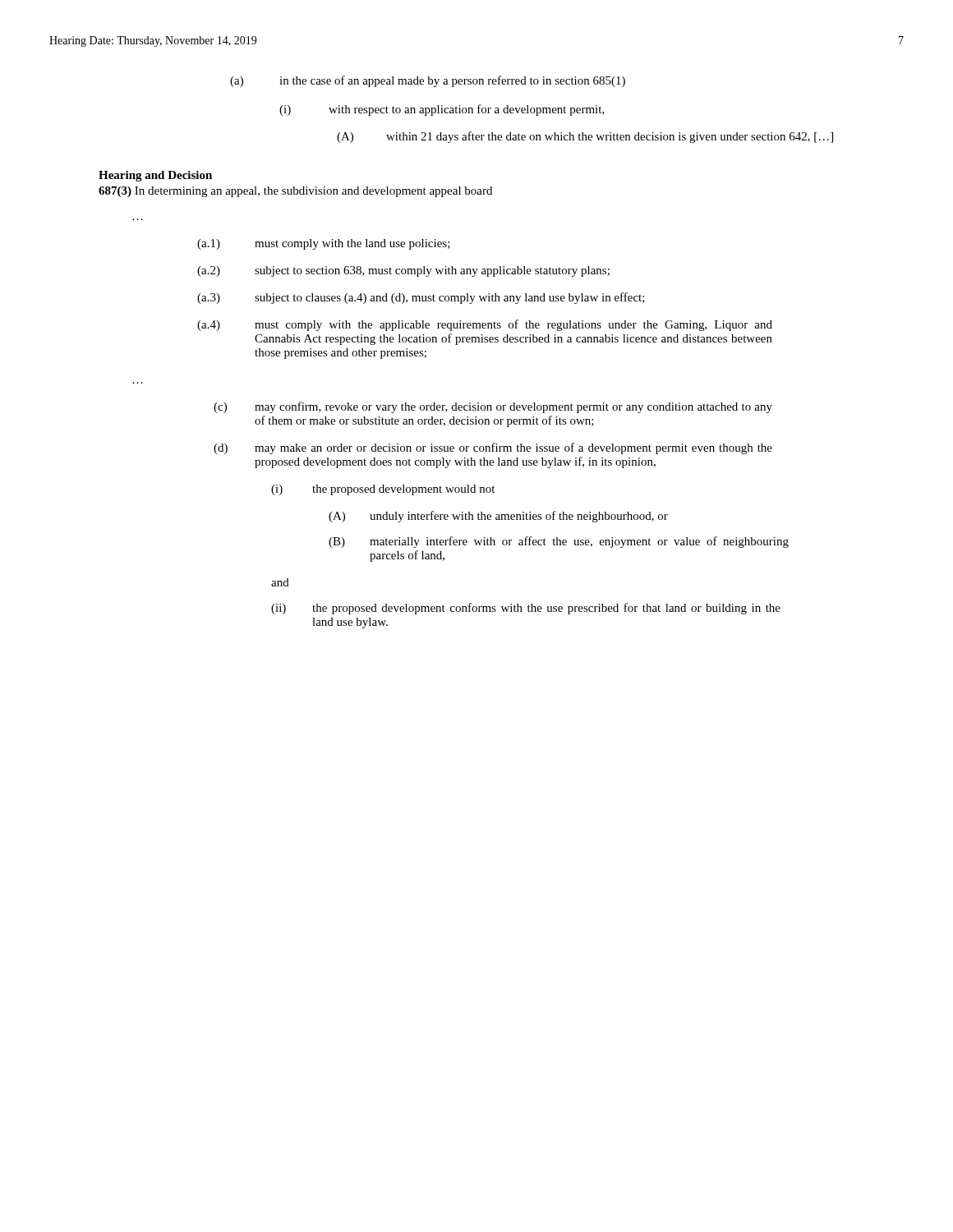Viewport: 953px width, 1232px height.
Task: Locate the list item that says "(a.3) subject to clauses"
Action: [485, 298]
